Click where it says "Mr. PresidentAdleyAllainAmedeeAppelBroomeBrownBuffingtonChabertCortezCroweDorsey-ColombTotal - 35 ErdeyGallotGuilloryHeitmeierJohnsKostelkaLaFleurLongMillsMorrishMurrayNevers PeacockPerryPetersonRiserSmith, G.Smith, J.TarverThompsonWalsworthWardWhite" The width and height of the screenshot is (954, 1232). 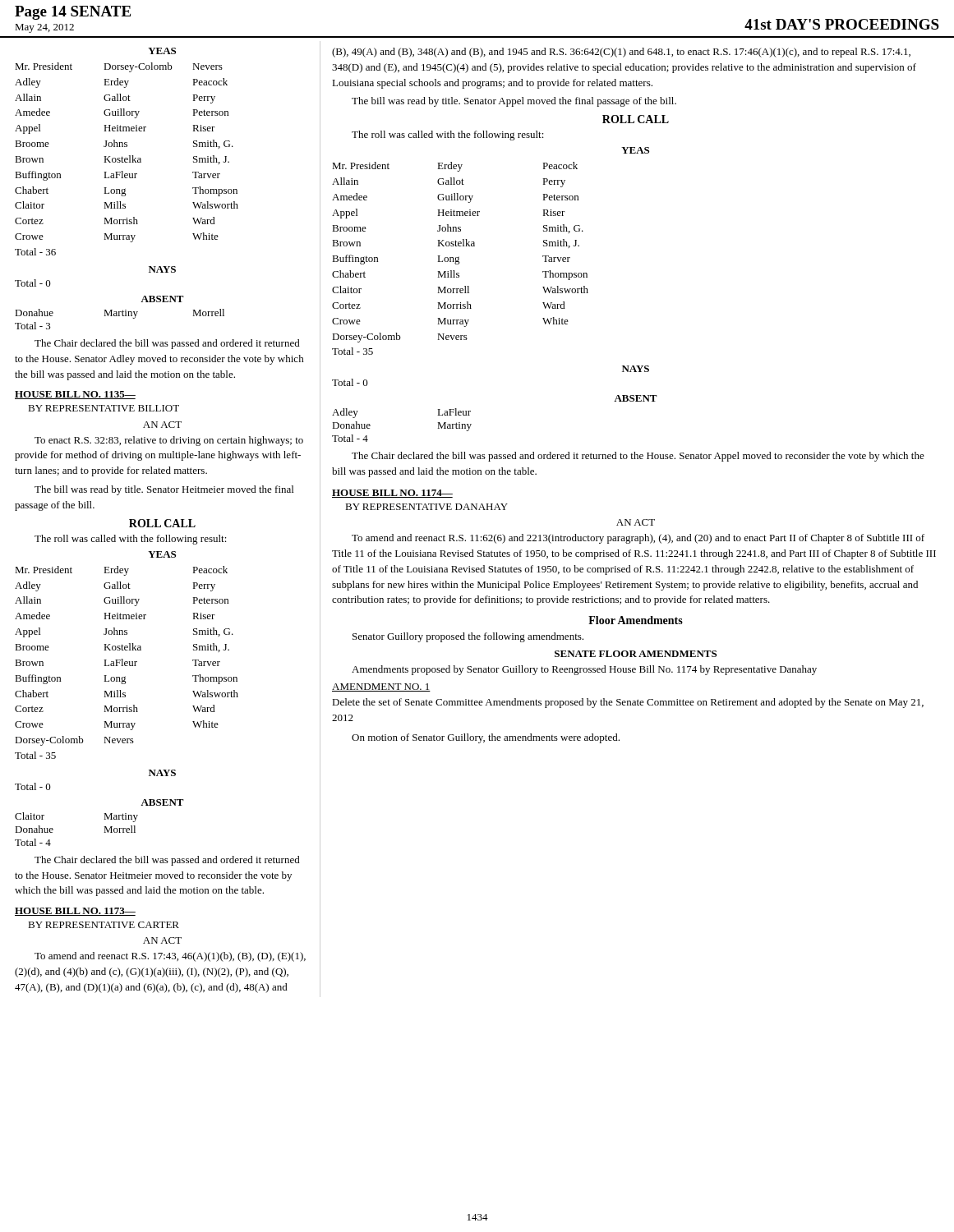(x=121, y=571)
